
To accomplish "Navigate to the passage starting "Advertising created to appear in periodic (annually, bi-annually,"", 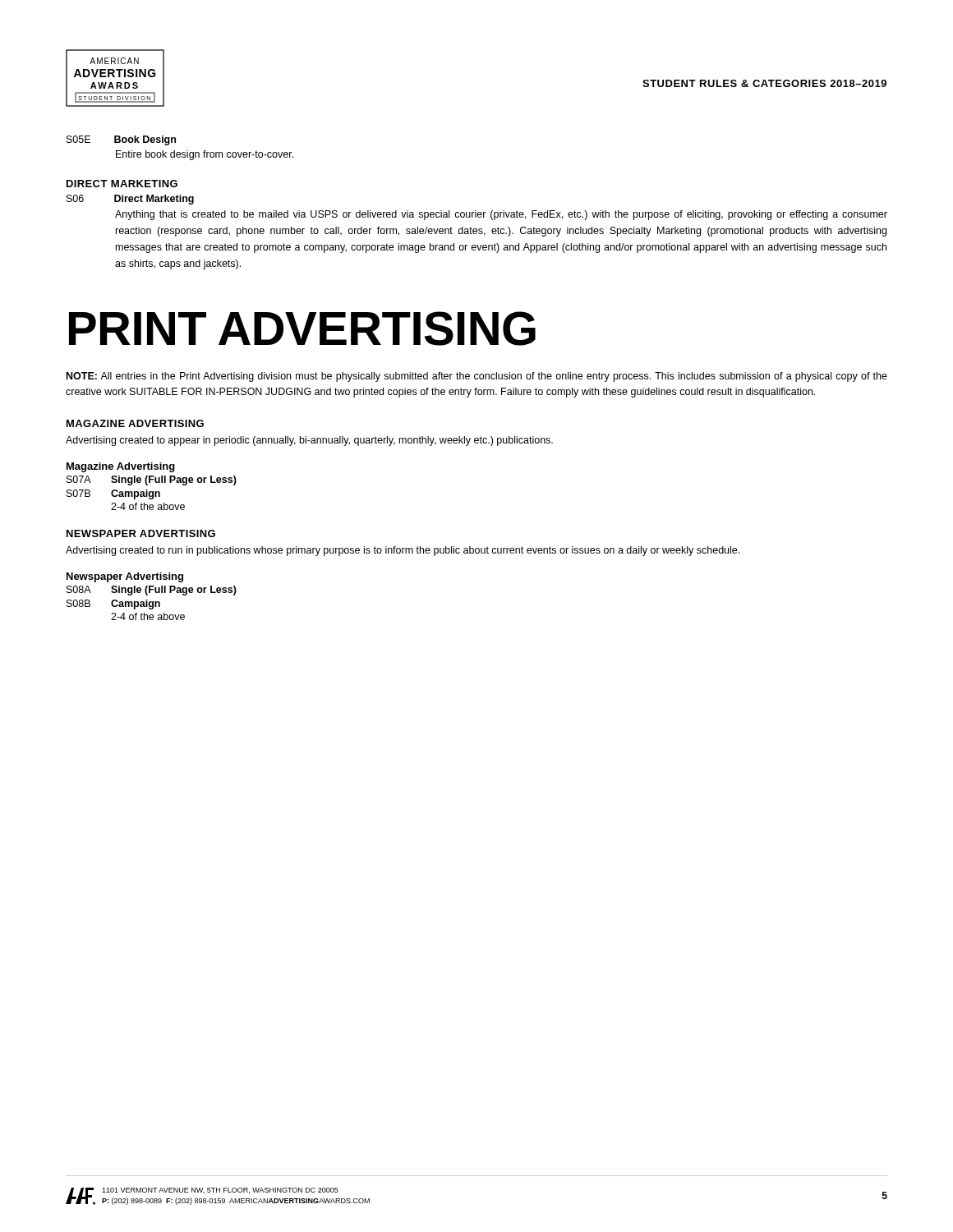I will pyautogui.click(x=310, y=440).
